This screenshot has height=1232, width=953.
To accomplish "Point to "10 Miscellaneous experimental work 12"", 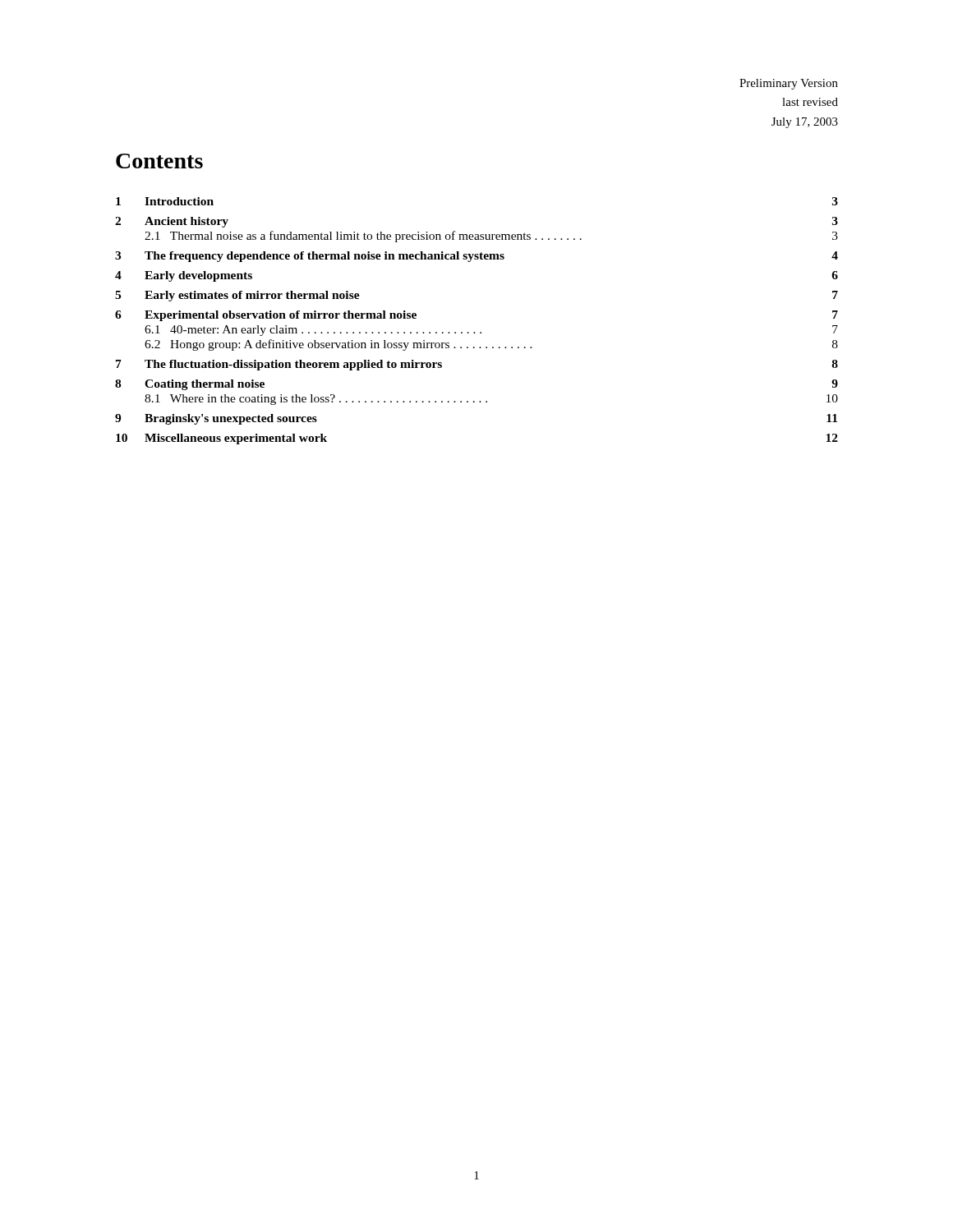I will coord(260,439).
